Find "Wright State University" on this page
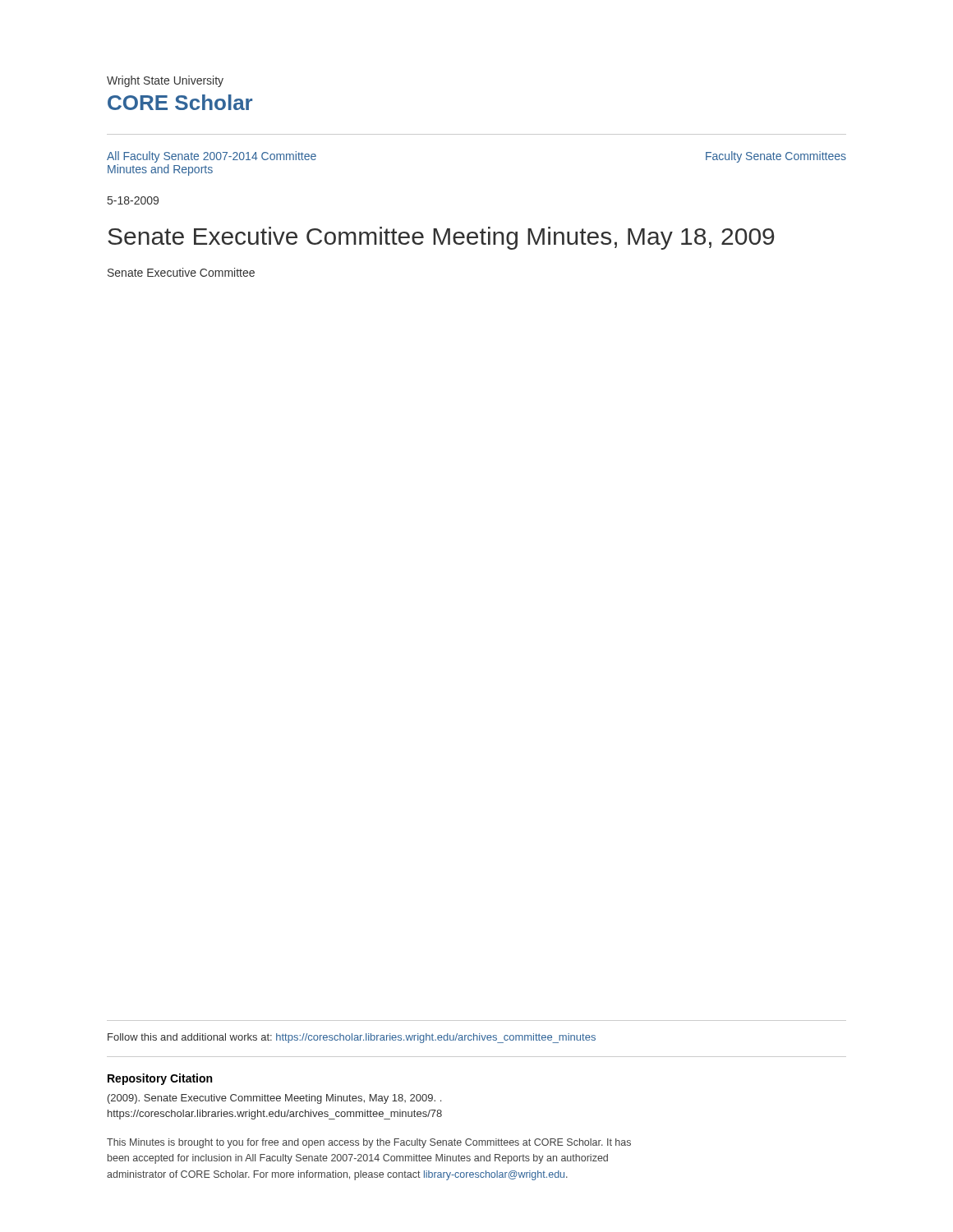 pyautogui.click(x=165, y=81)
